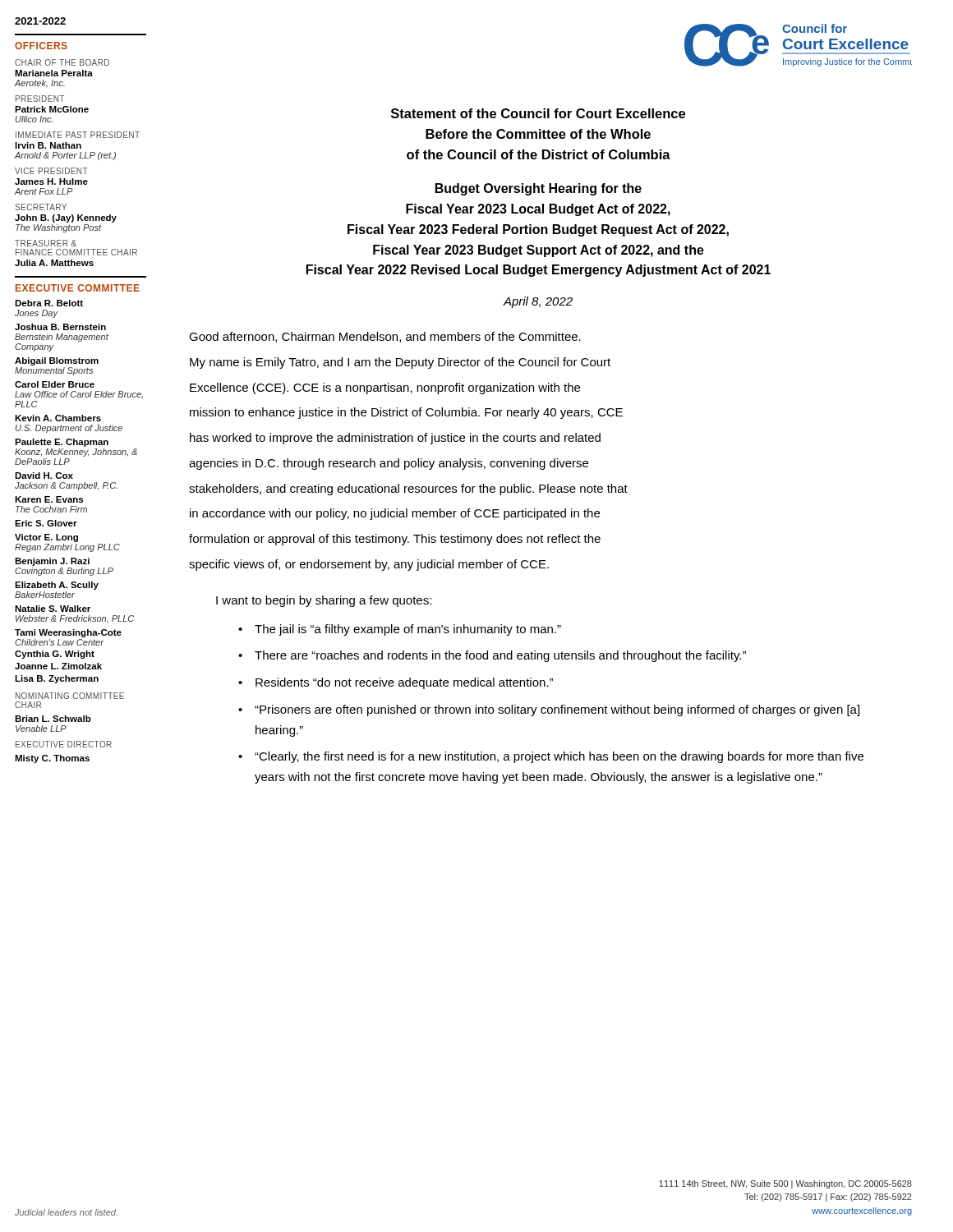This screenshot has width=953, height=1232.
Task: Find the block on this page that starts "Benjamin J. Razi"
Action: pyautogui.click(x=80, y=566)
